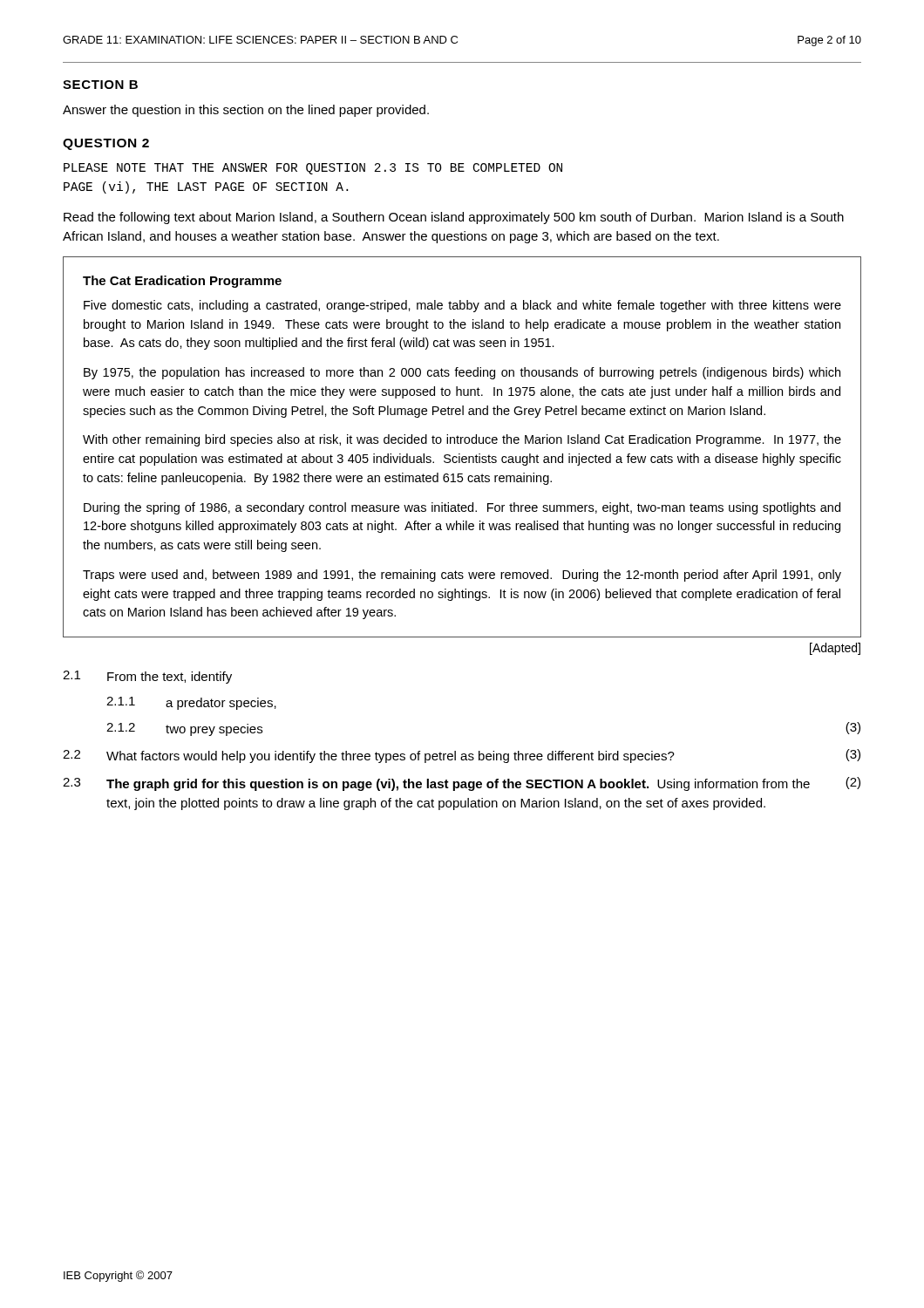Locate the section header with the text "QUESTION 2"
This screenshot has height=1308, width=924.
[106, 142]
